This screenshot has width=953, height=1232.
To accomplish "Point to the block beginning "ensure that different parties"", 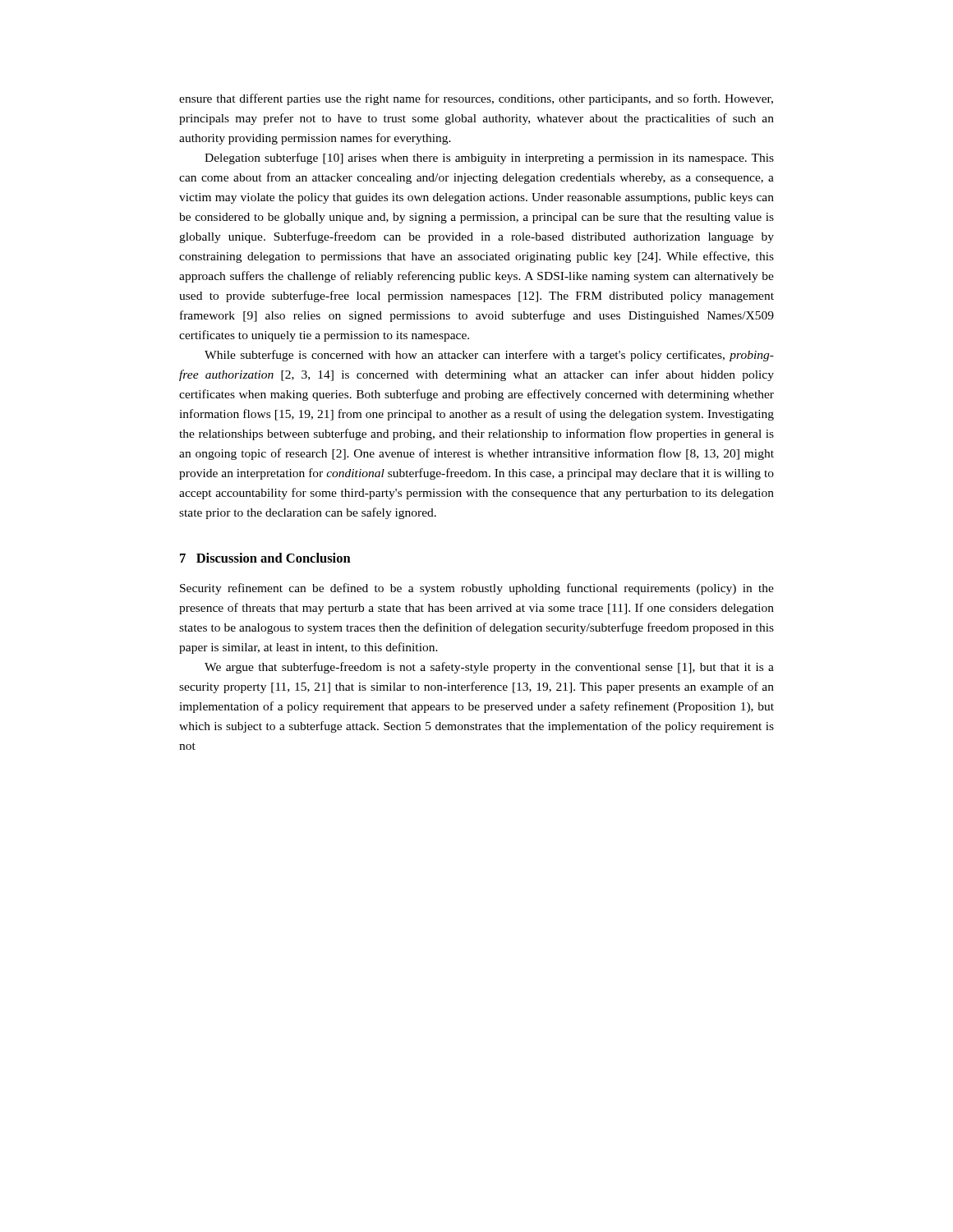I will pos(476,118).
